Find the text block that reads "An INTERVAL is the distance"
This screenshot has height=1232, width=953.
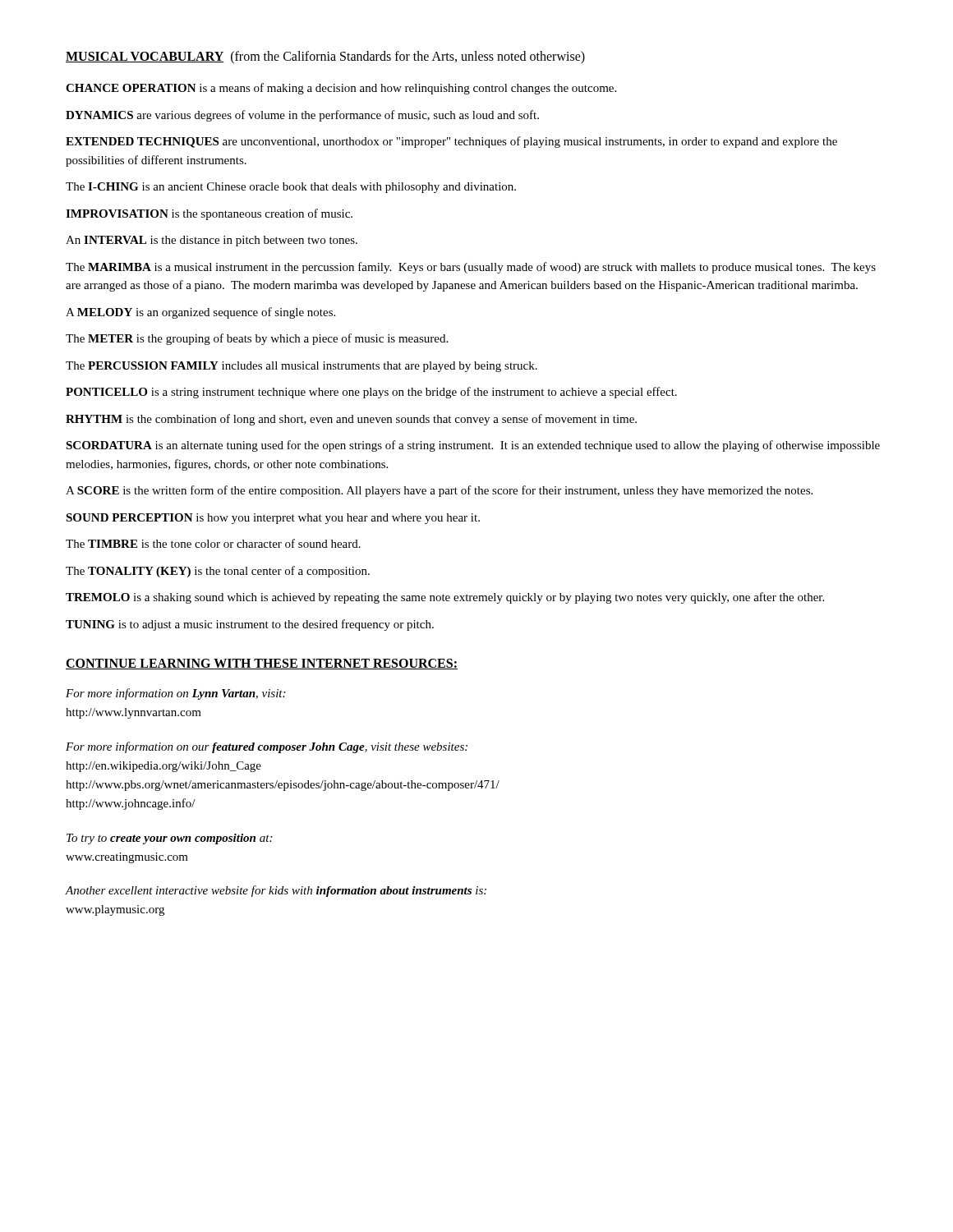(212, 240)
